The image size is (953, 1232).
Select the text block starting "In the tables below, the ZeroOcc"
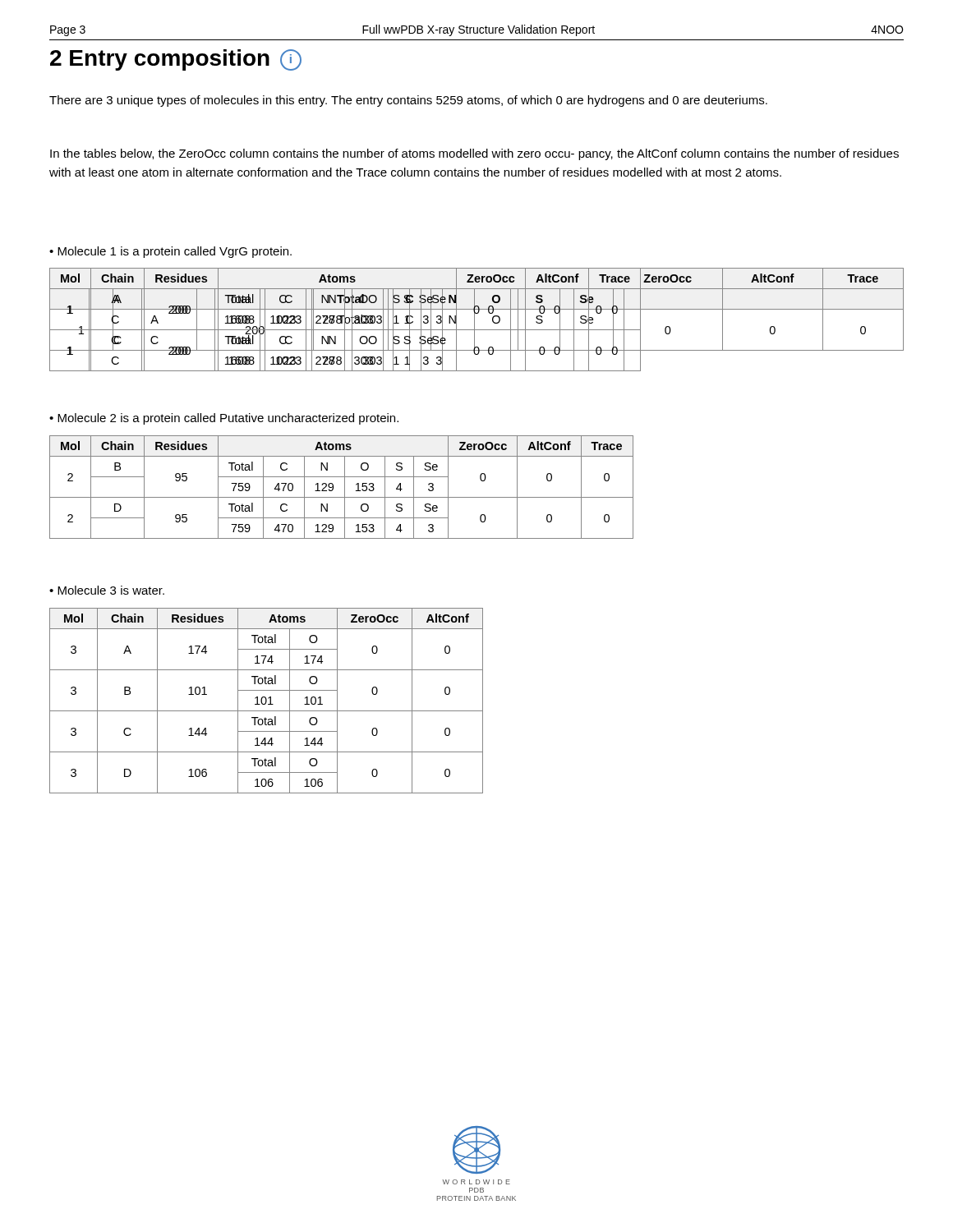474,163
